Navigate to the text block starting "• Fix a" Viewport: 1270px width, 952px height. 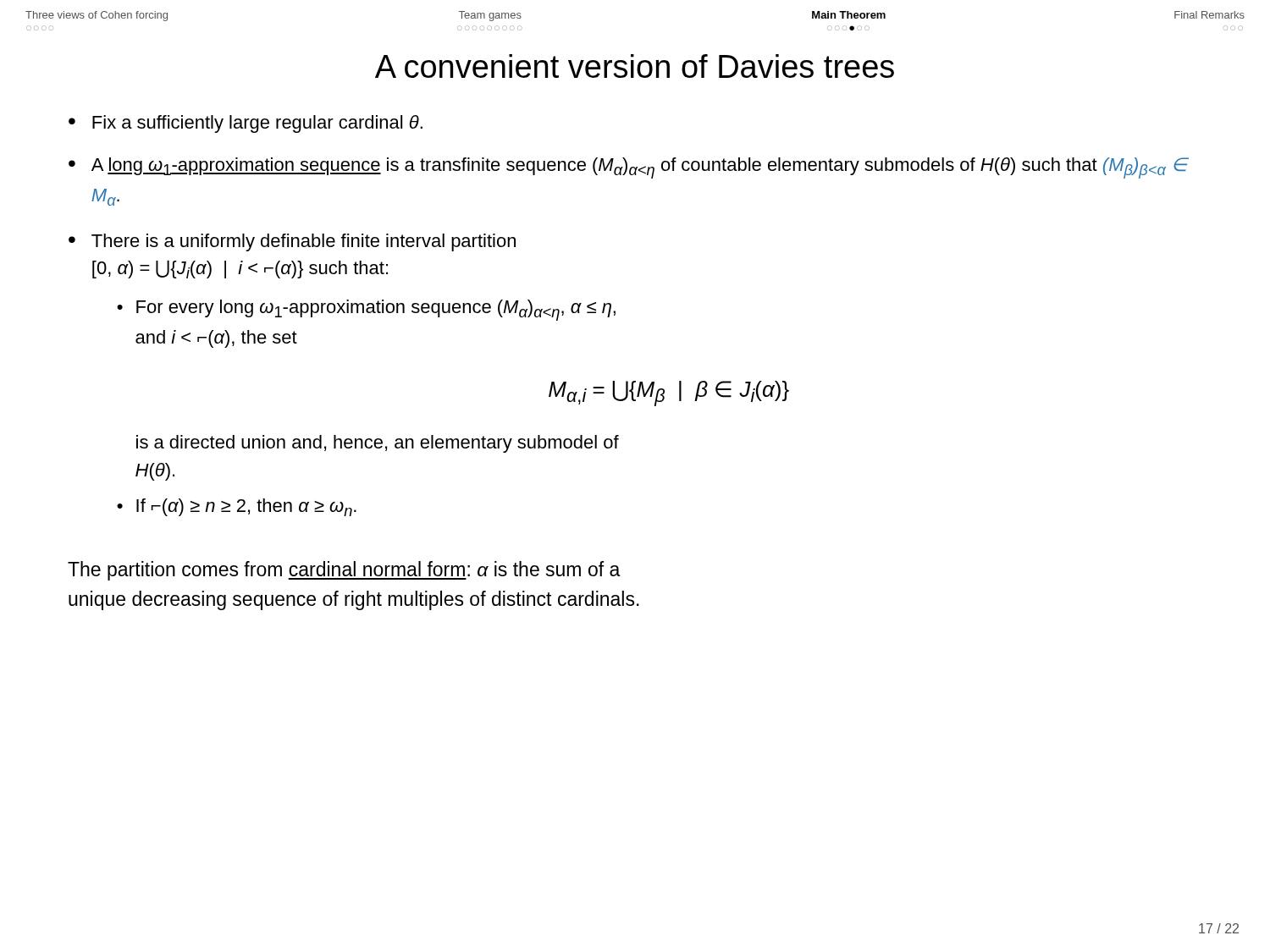[x=246, y=124]
